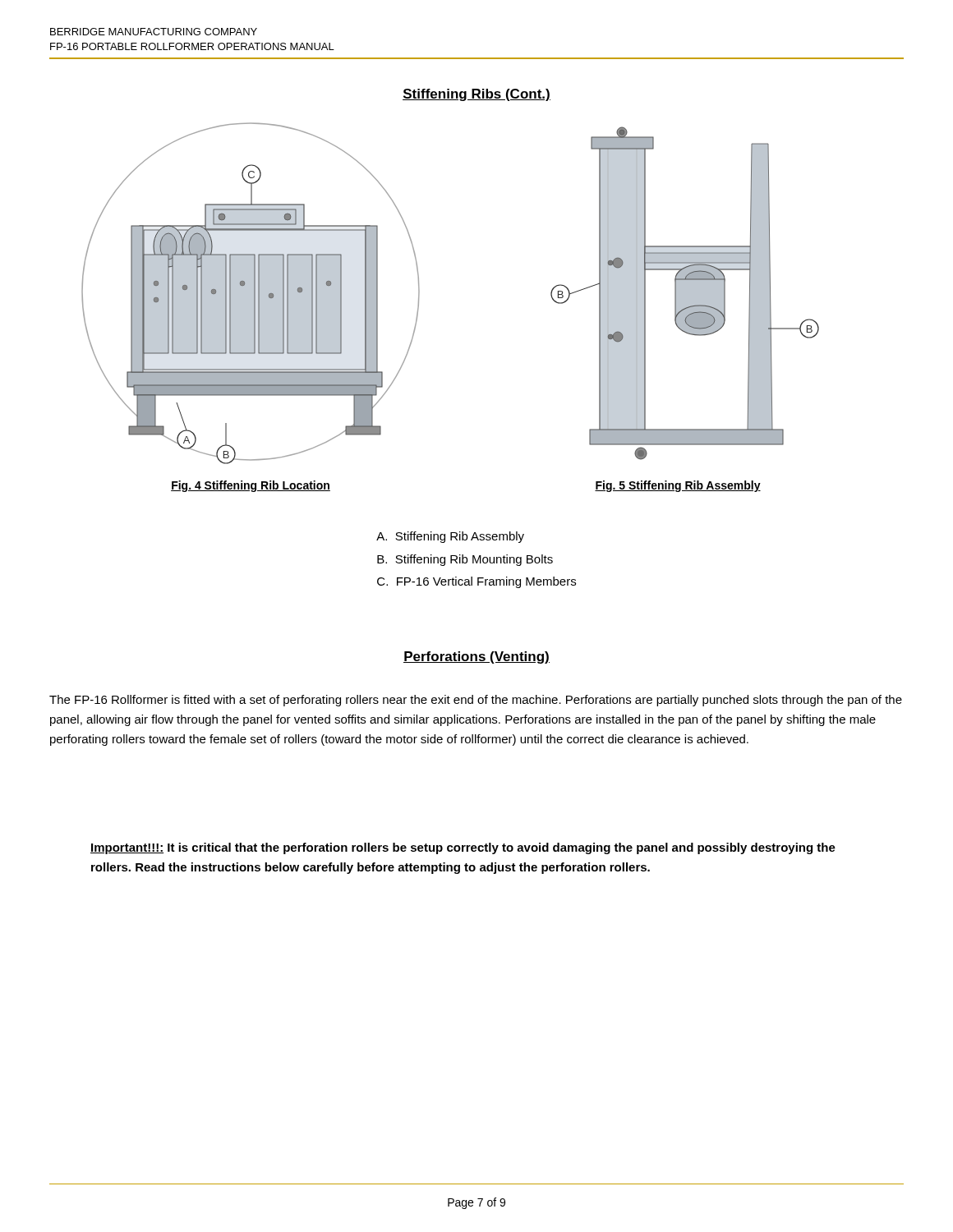This screenshot has width=953, height=1232.
Task: Navigate to the text starting "Fig. 5 Stiffening Rib"
Action: tap(678, 485)
